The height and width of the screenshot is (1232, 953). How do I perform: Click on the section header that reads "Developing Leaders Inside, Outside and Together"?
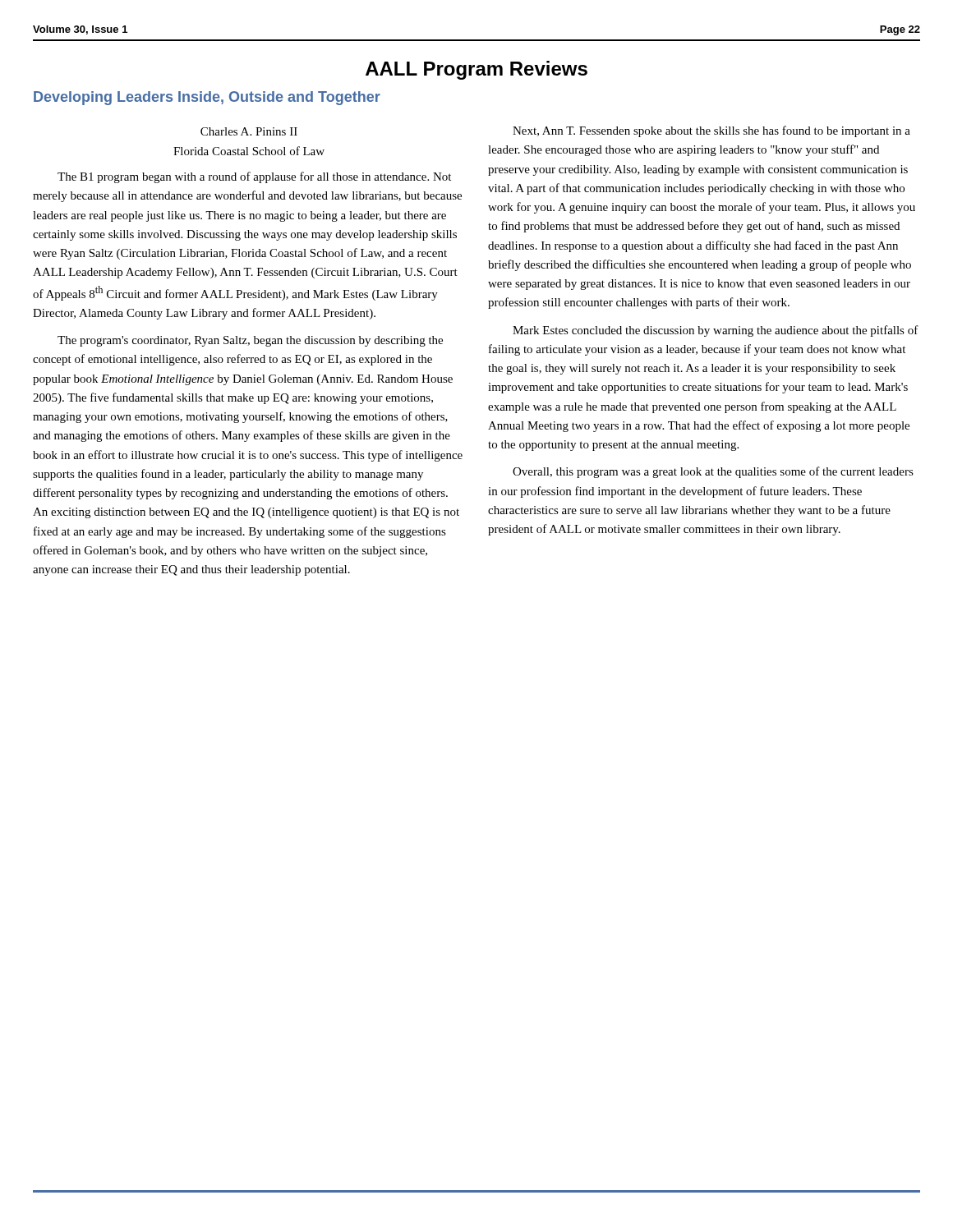(x=207, y=97)
